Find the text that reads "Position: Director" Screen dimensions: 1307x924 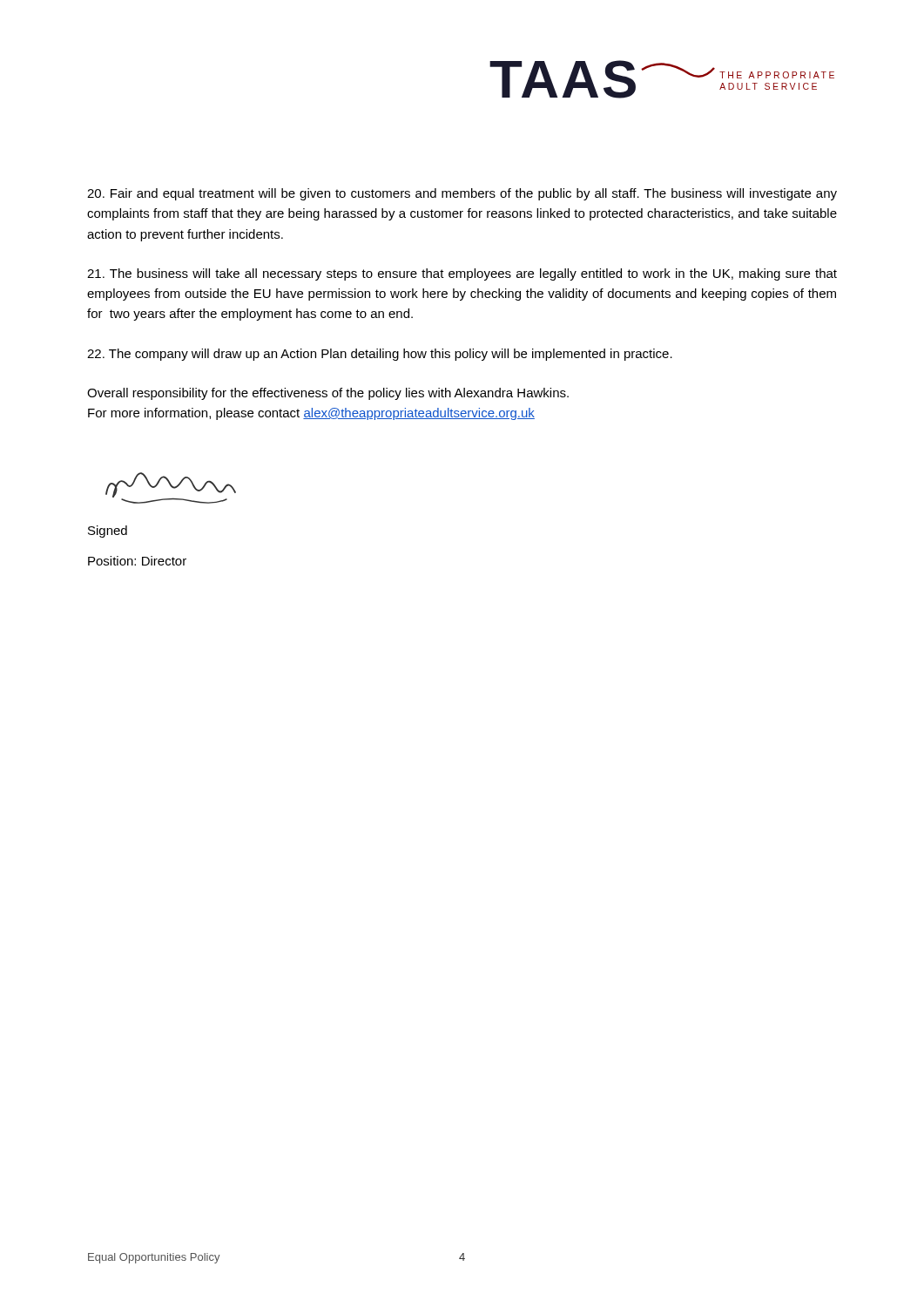[x=137, y=561]
